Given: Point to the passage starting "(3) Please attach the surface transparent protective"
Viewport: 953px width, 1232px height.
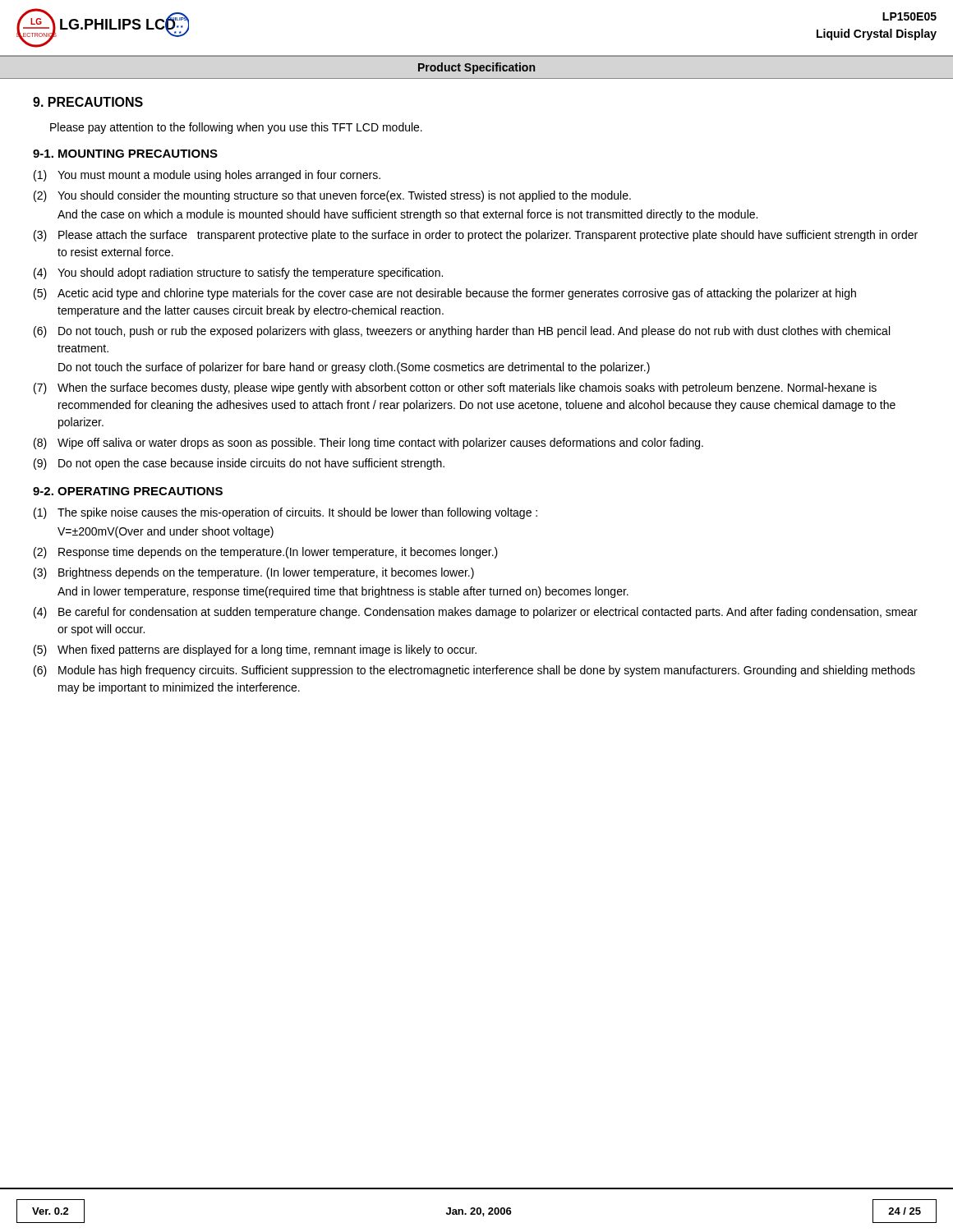Looking at the screenshot, I should (476, 244).
